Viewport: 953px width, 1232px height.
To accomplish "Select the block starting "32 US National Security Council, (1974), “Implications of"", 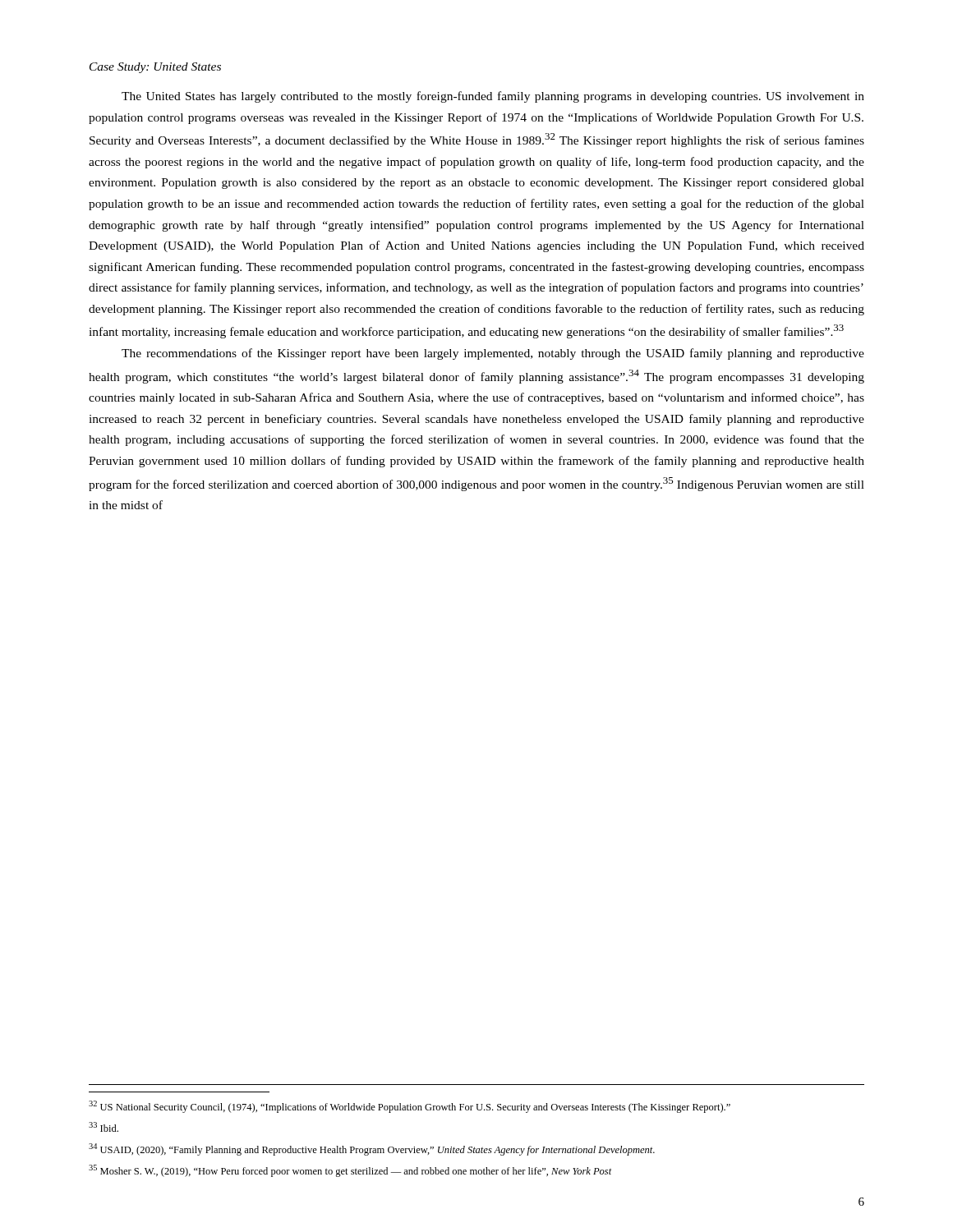I will pos(410,1106).
